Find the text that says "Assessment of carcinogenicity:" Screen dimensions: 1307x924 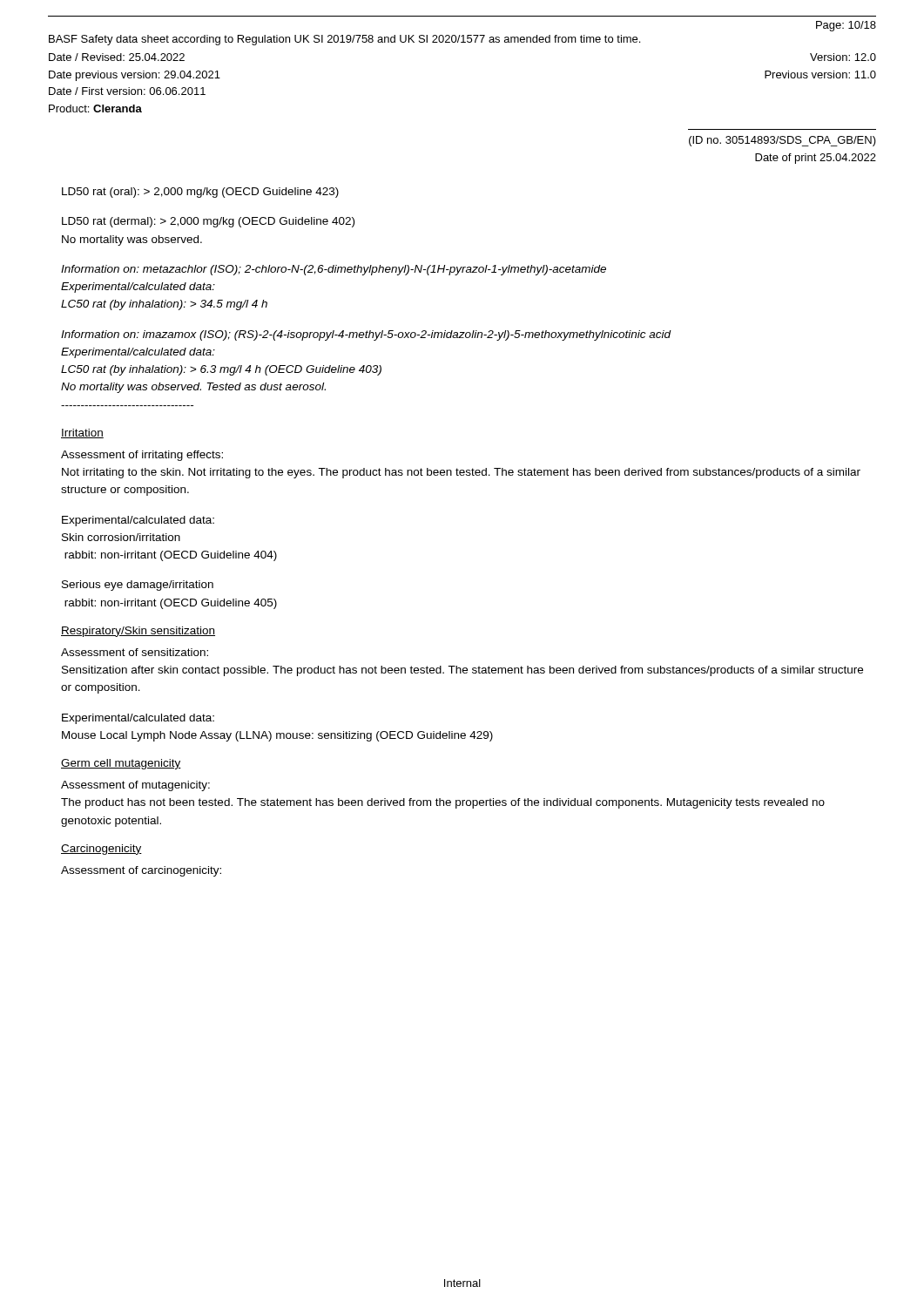click(x=142, y=870)
